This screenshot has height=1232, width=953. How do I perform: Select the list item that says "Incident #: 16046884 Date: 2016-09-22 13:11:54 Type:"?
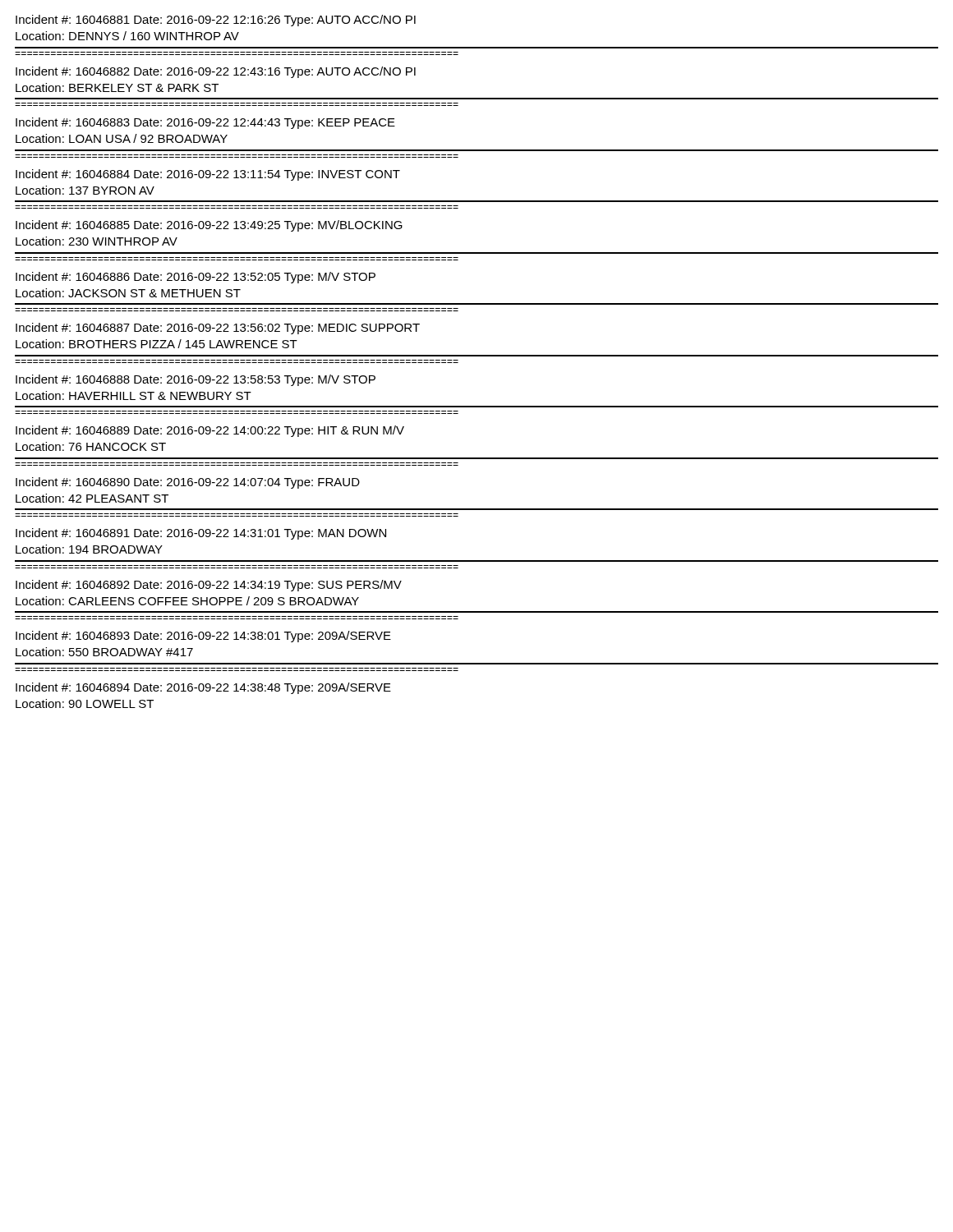tap(208, 175)
